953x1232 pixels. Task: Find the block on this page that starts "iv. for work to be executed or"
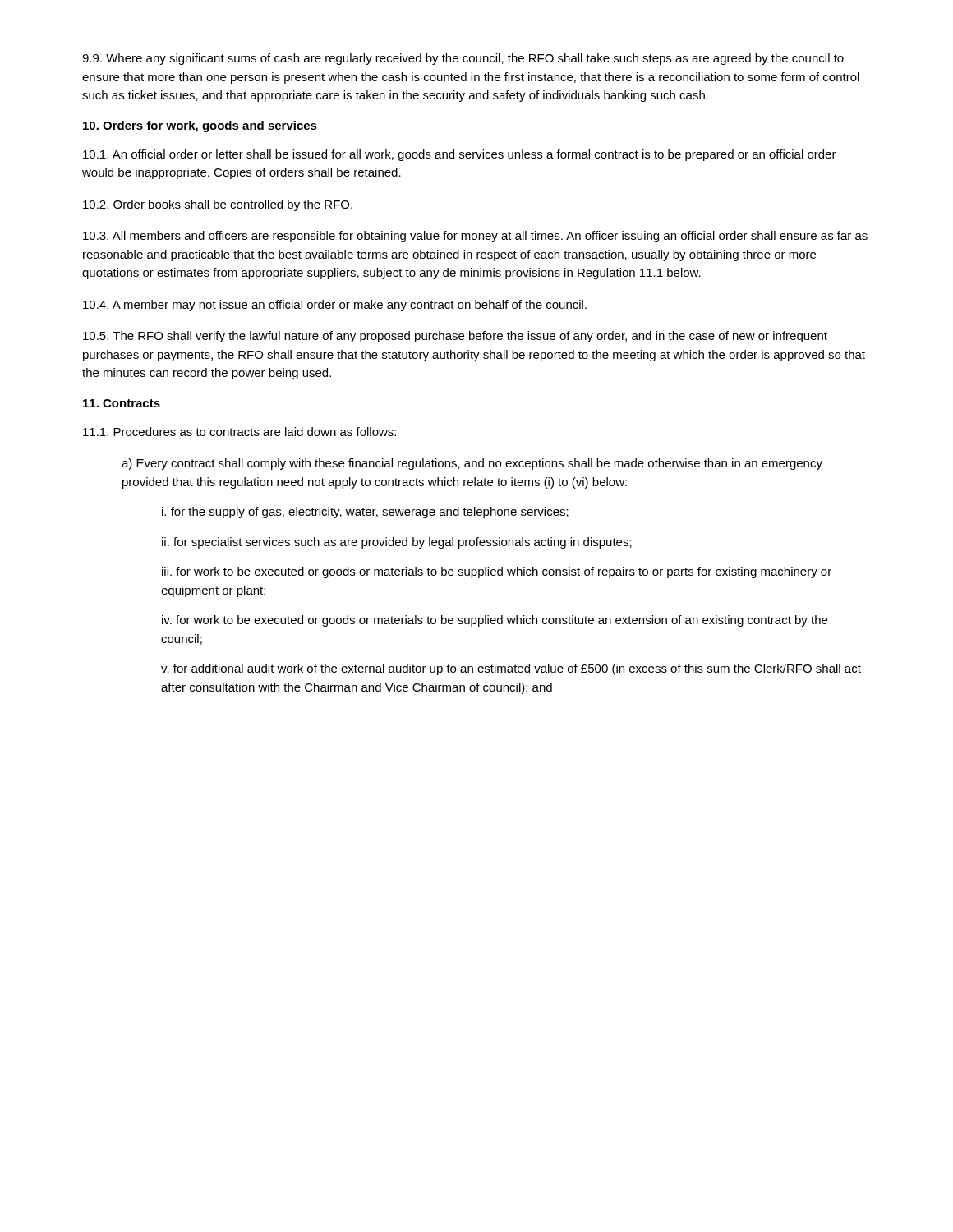point(495,629)
